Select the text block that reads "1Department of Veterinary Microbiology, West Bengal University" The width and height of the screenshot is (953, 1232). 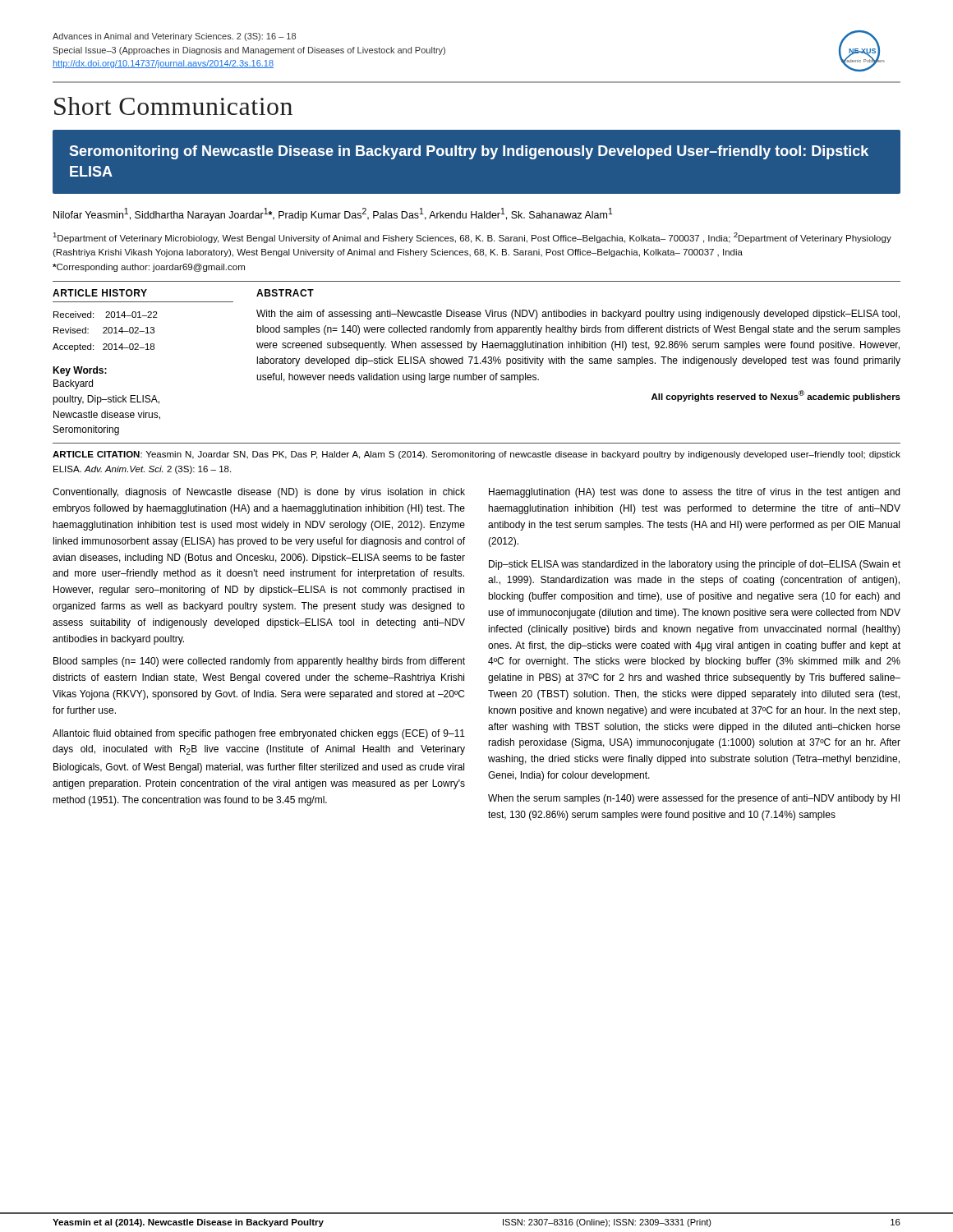472,251
